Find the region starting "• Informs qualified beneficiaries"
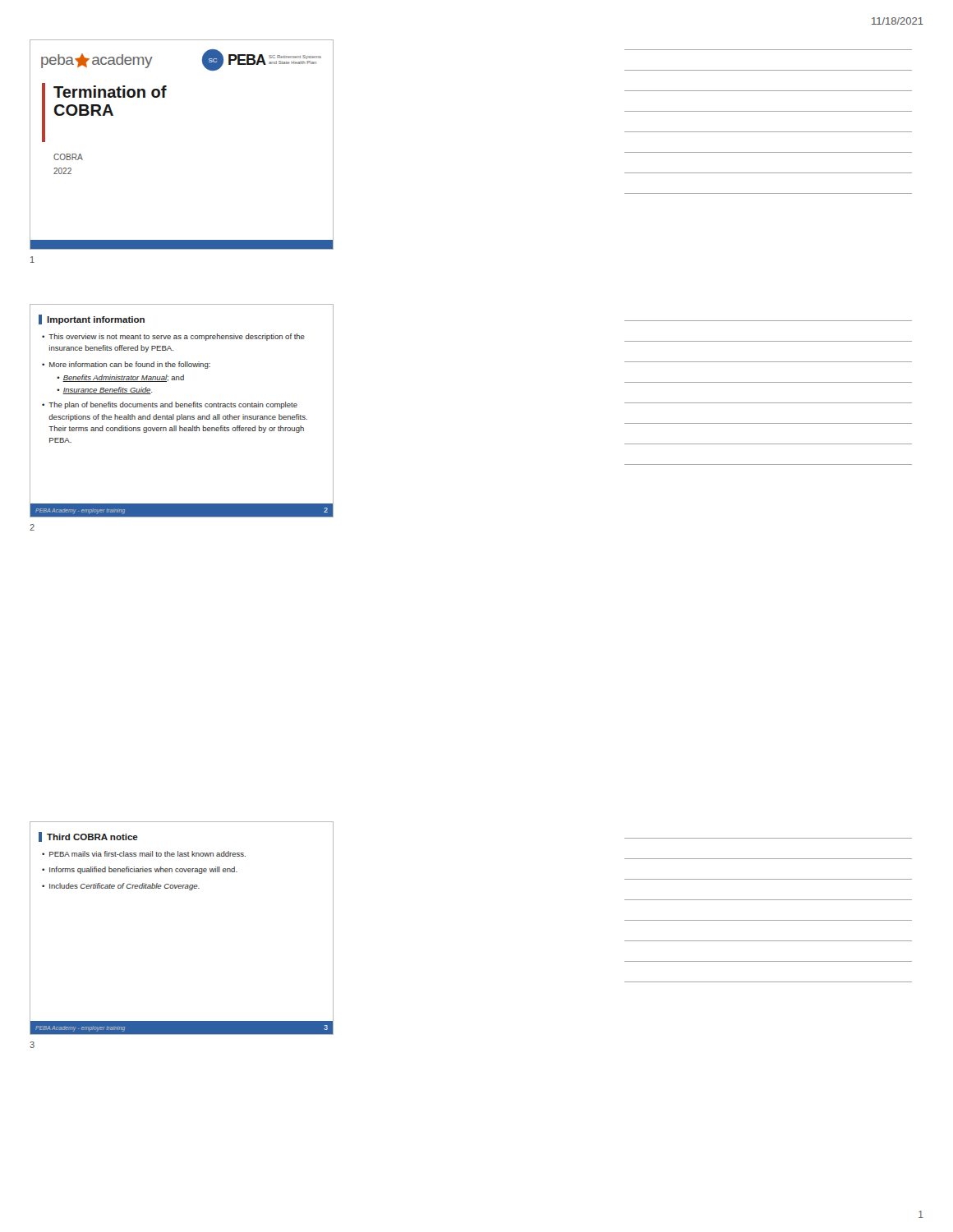The height and width of the screenshot is (1232, 953). 140,870
